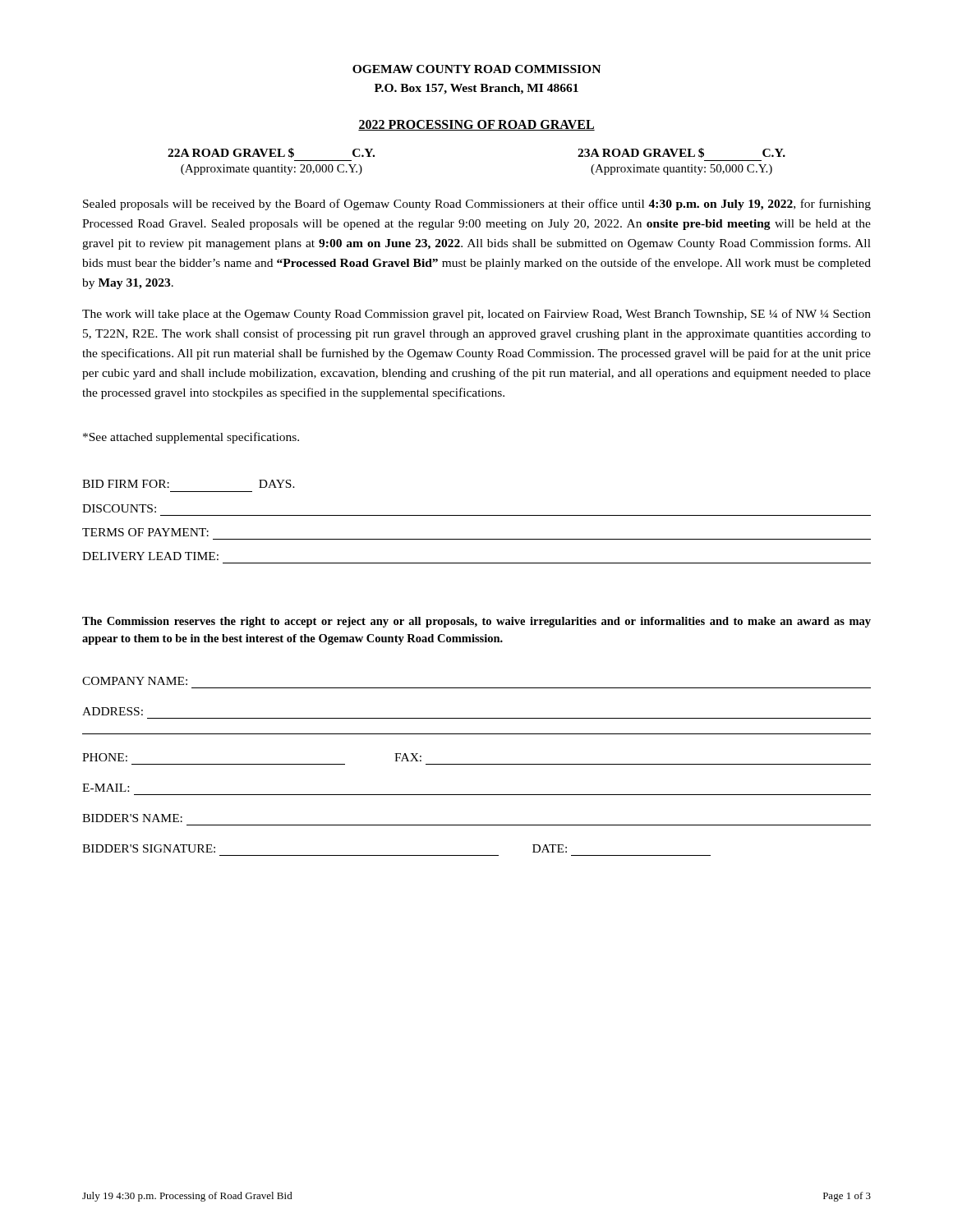
Task: Click on the text block containing "The work will"
Action: (x=476, y=353)
